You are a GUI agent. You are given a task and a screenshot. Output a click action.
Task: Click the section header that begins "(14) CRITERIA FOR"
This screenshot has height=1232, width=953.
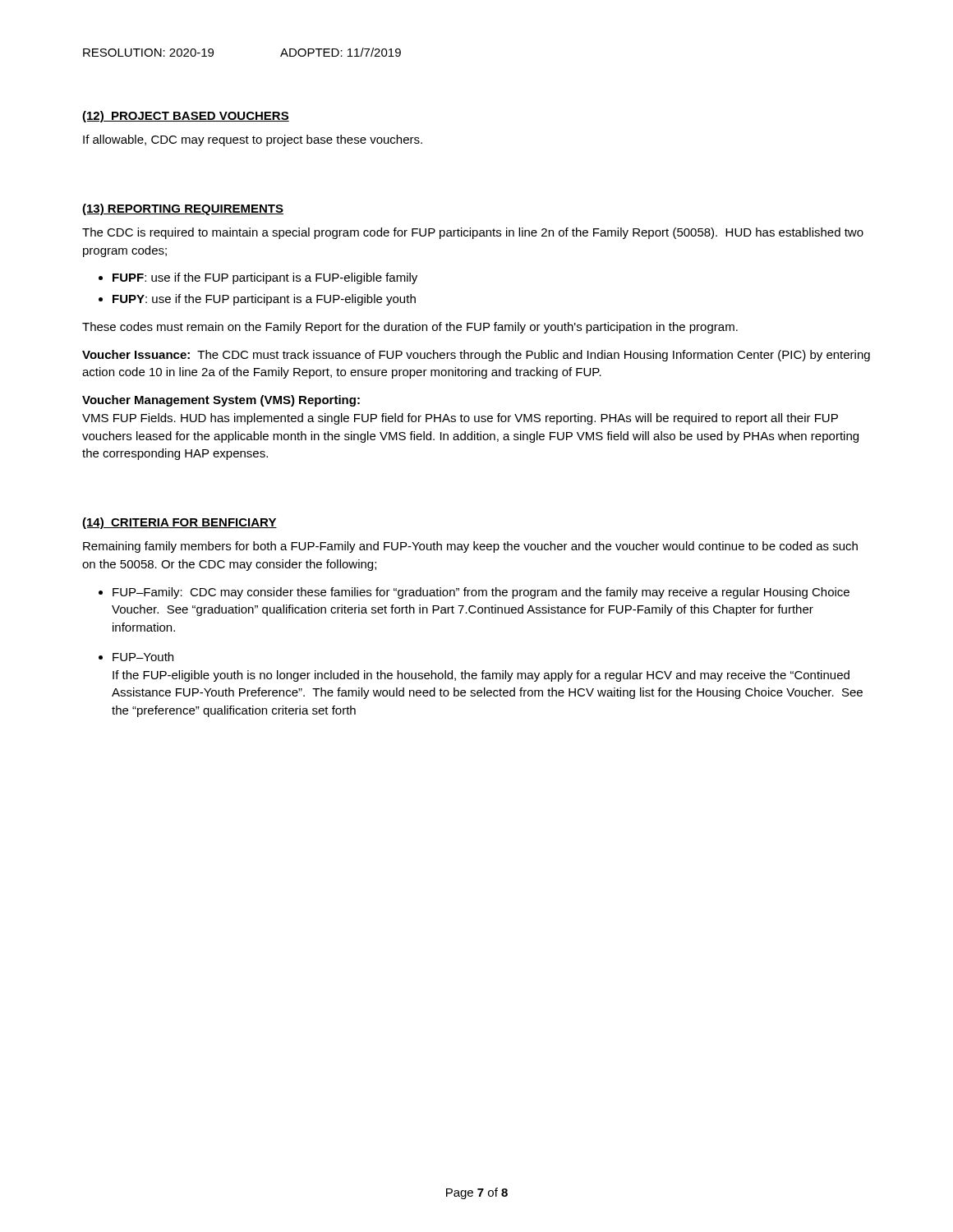tap(179, 522)
